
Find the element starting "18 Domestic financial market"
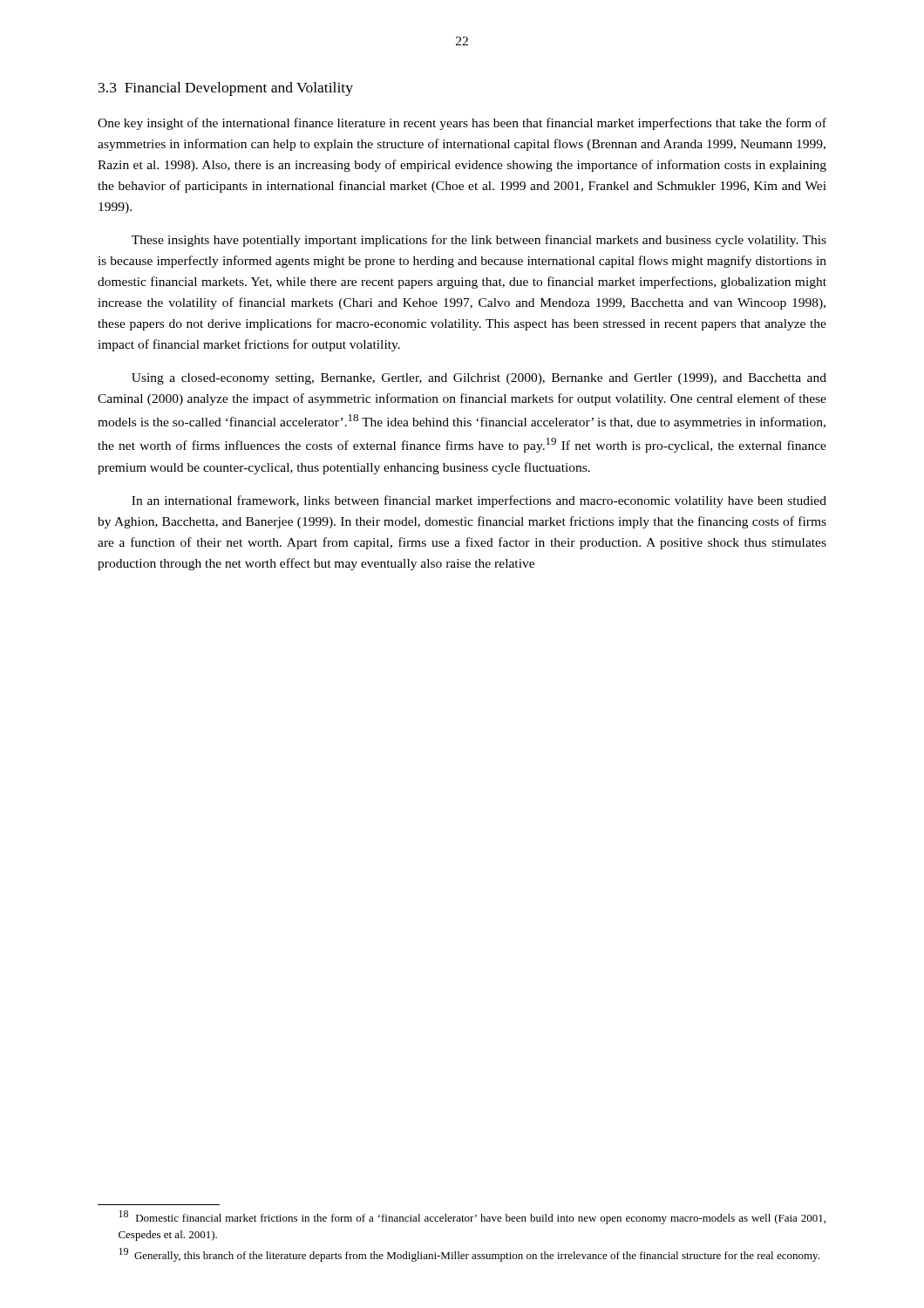coord(472,1226)
